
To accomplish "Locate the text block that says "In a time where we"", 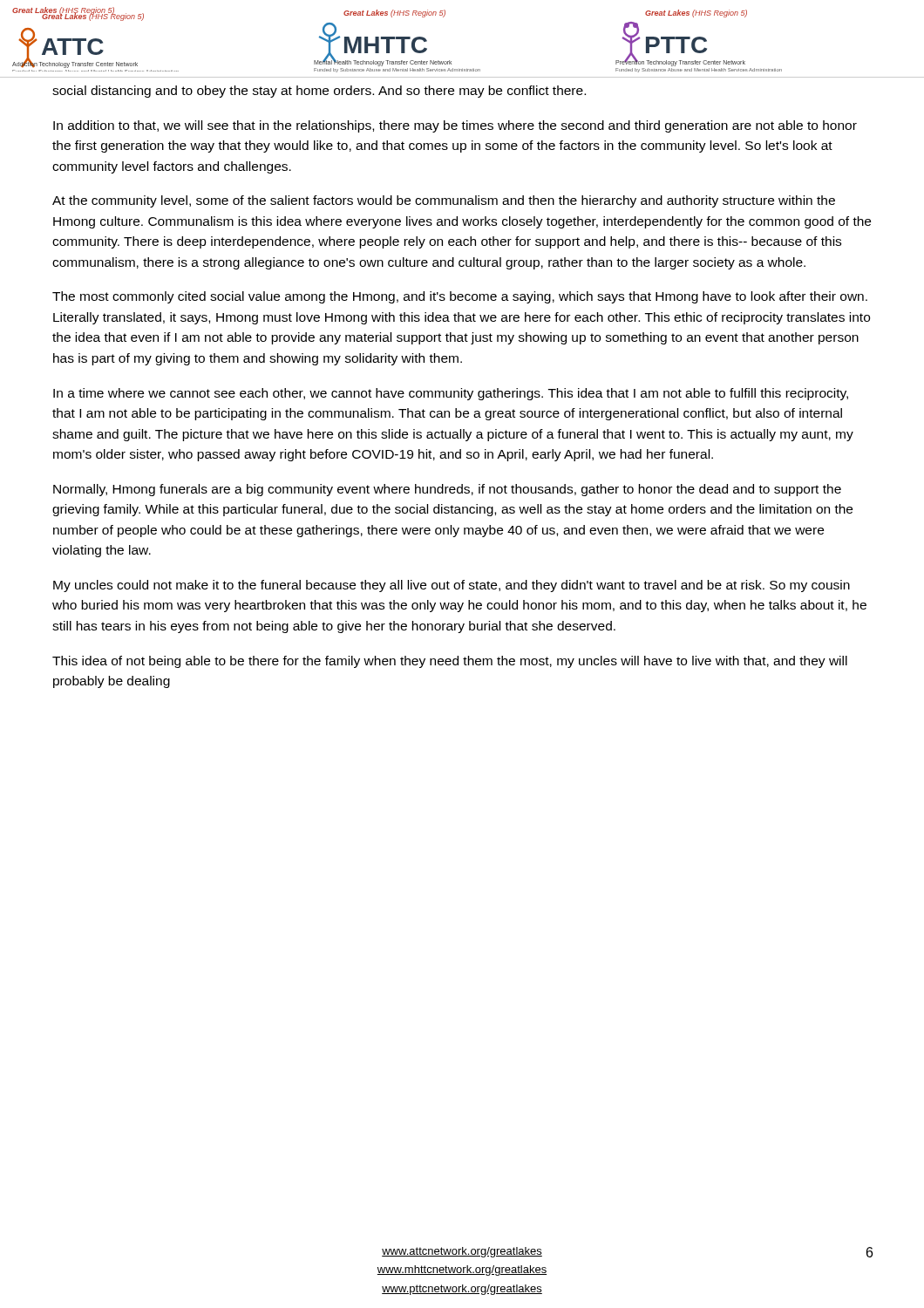I will pyautogui.click(x=453, y=423).
